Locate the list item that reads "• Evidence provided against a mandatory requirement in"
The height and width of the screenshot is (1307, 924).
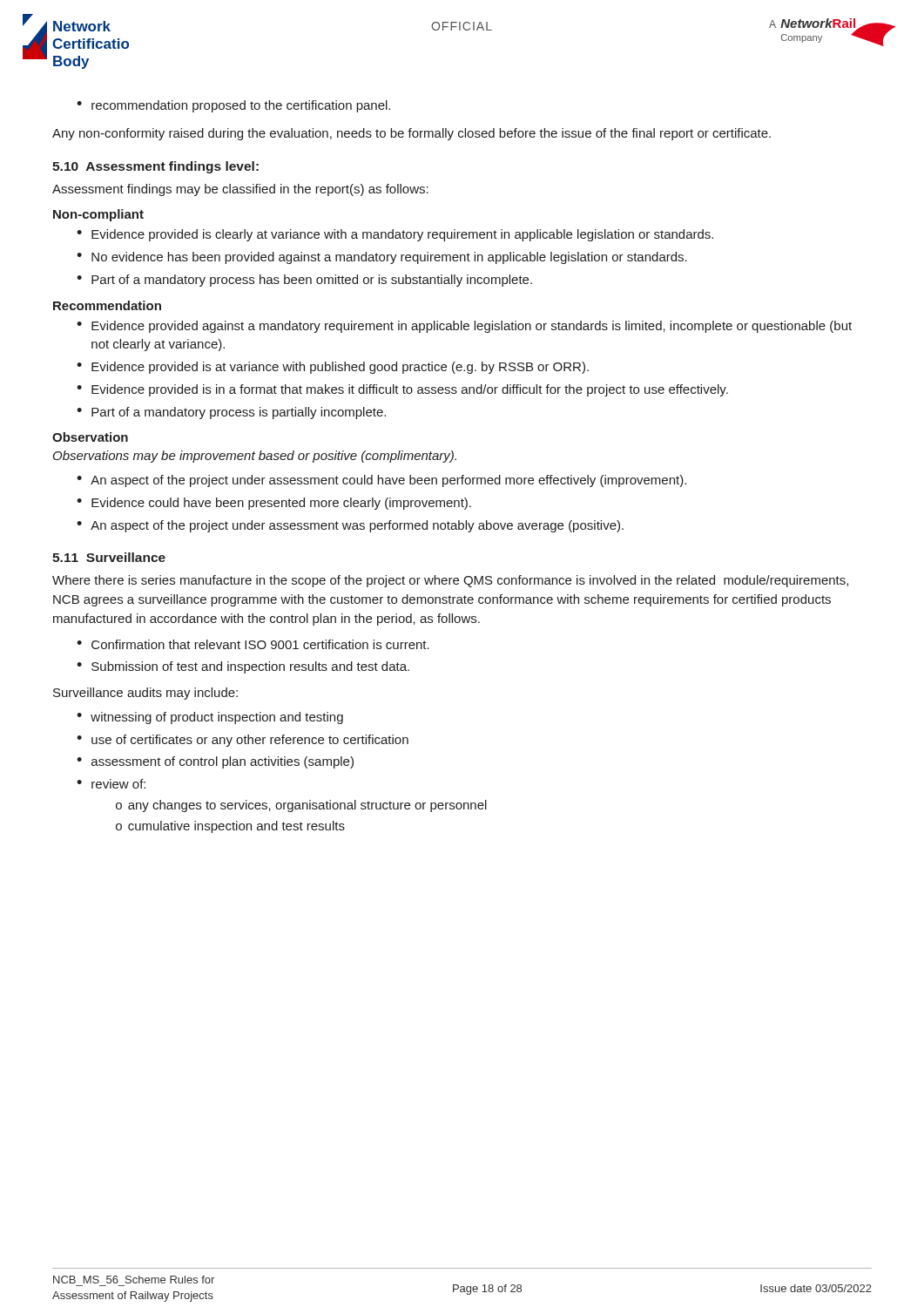(x=474, y=335)
